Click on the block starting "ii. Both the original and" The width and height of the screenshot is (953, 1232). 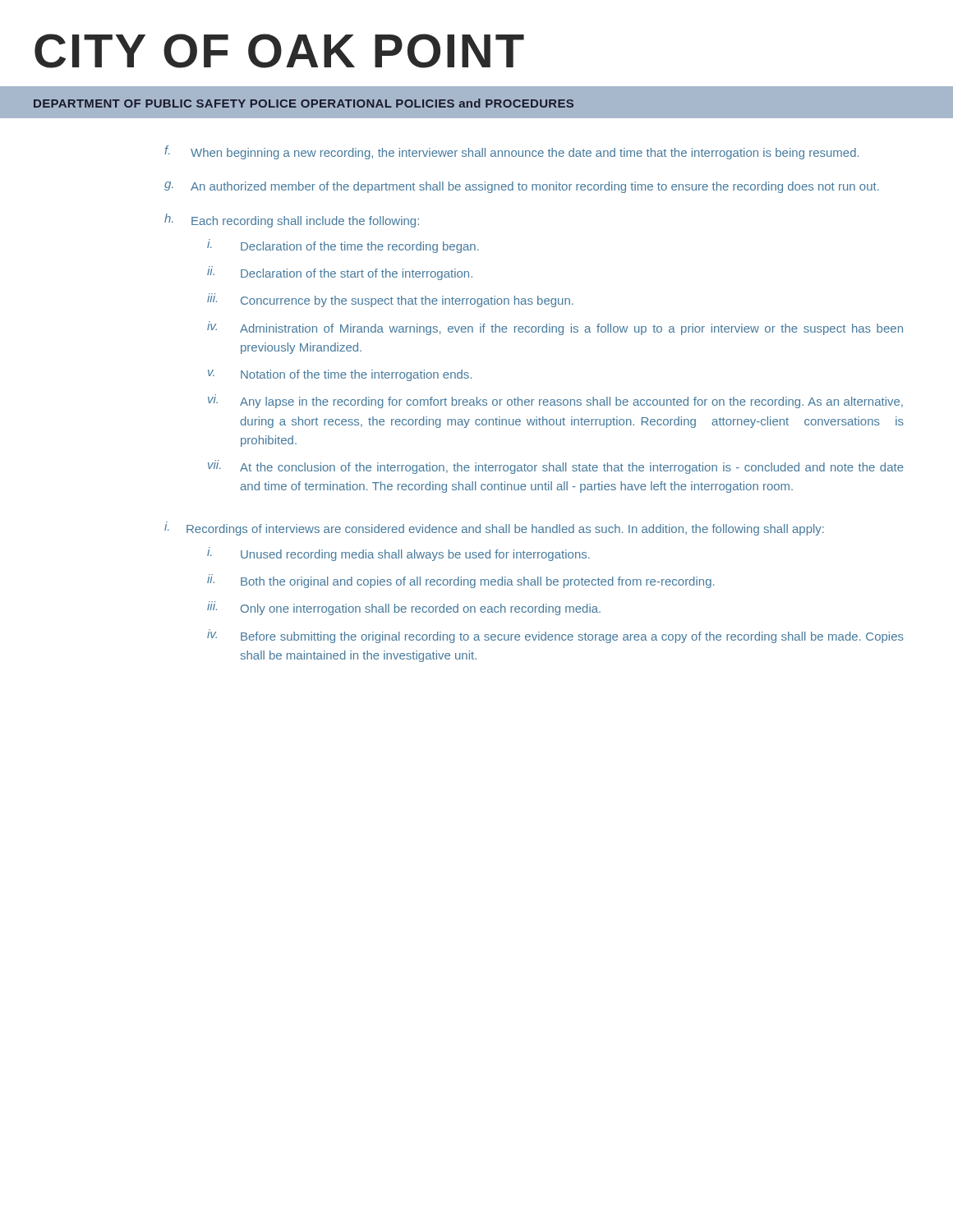[x=555, y=581]
